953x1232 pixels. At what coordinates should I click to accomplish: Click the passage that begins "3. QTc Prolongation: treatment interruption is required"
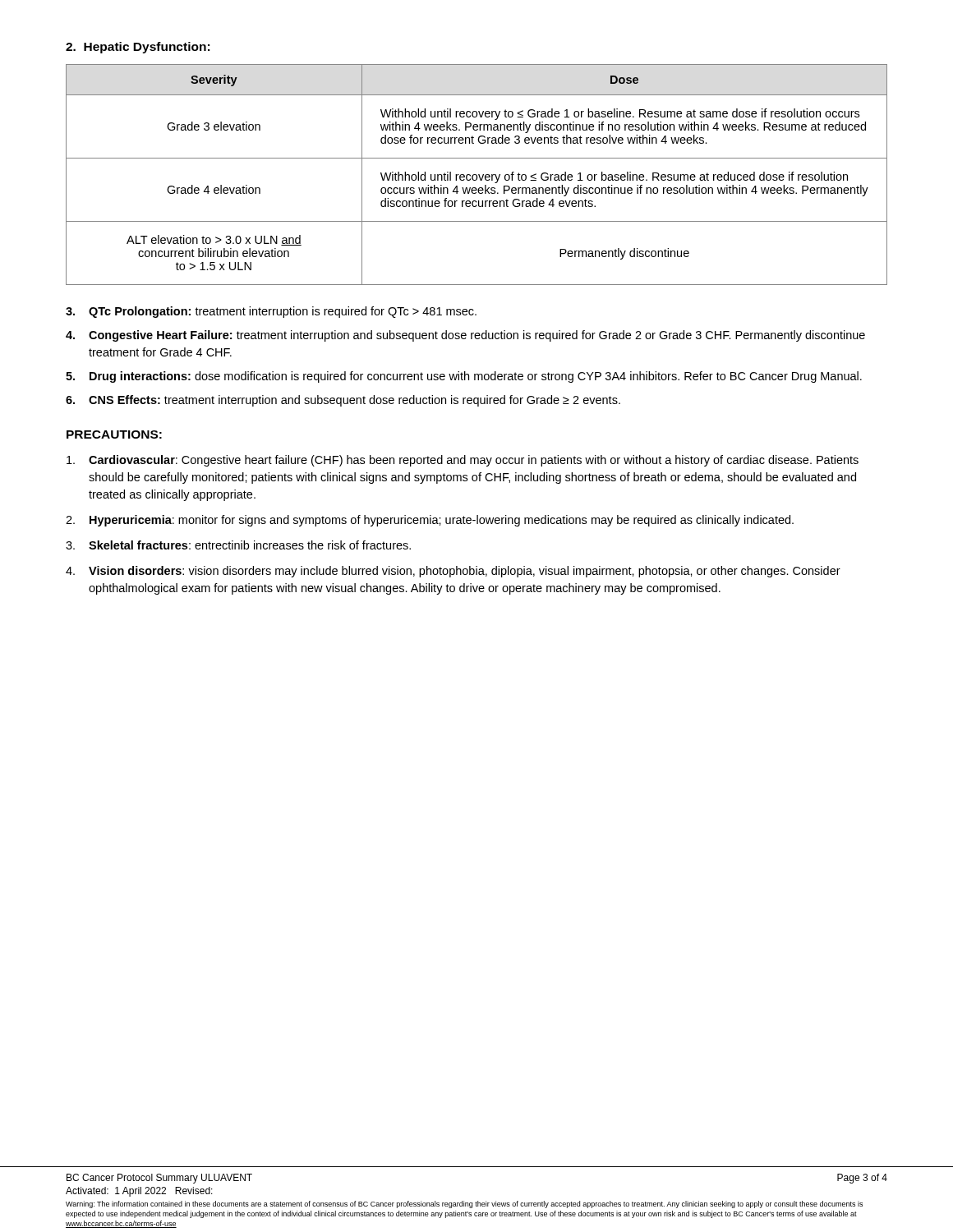pos(476,312)
